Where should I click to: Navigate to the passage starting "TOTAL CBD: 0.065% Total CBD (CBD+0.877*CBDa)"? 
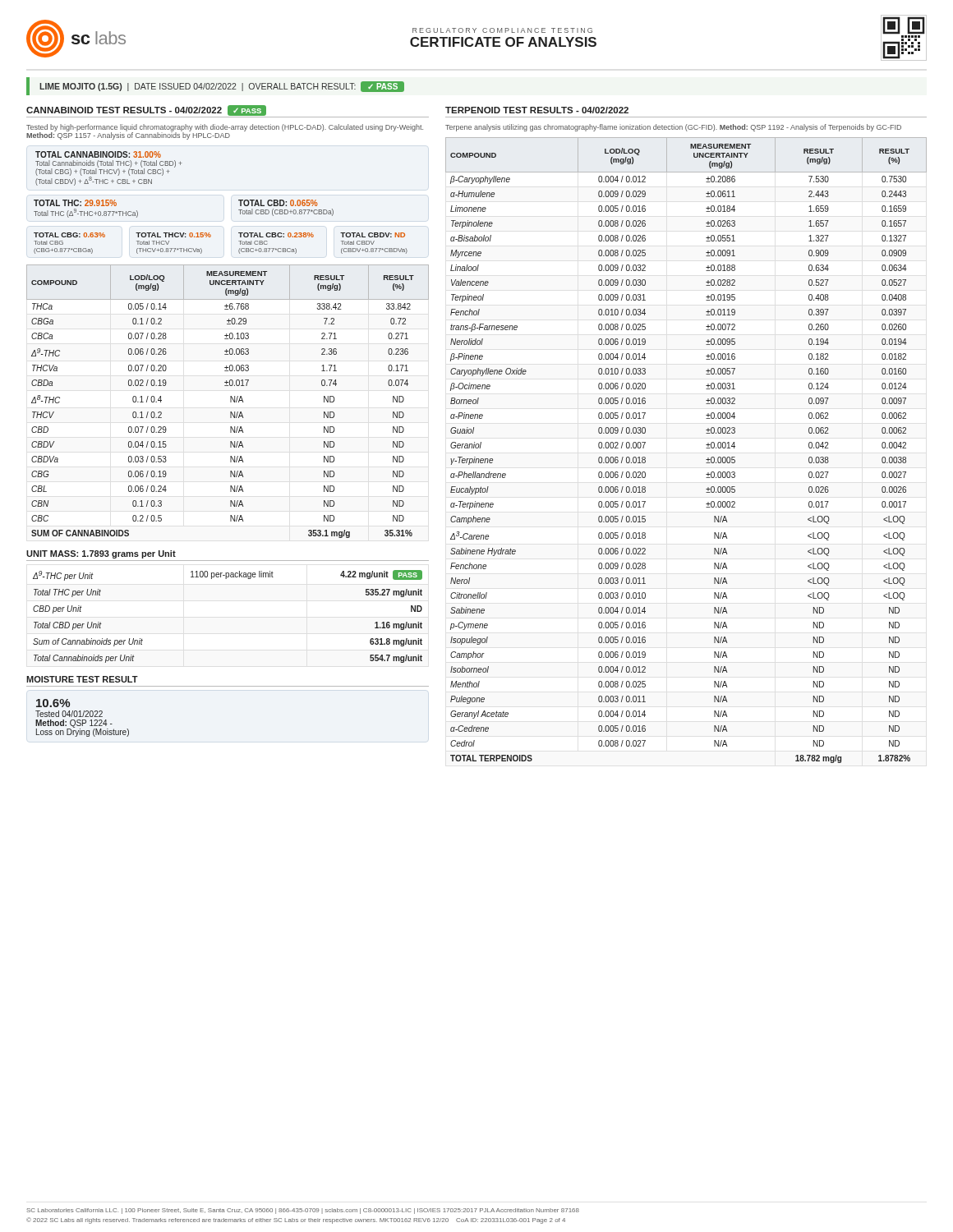point(330,207)
